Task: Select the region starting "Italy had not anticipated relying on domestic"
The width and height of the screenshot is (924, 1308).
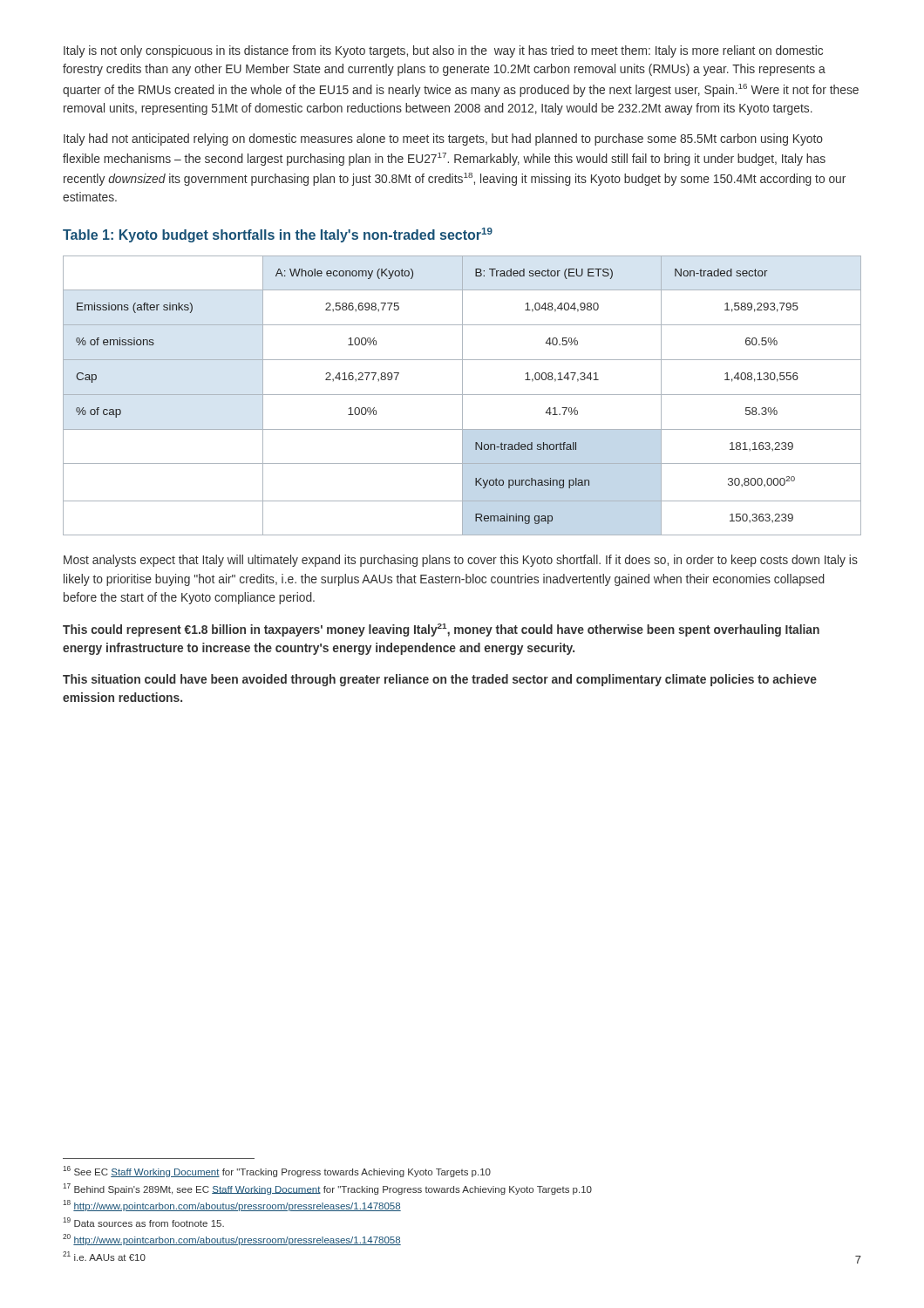Action: pyautogui.click(x=454, y=169)
